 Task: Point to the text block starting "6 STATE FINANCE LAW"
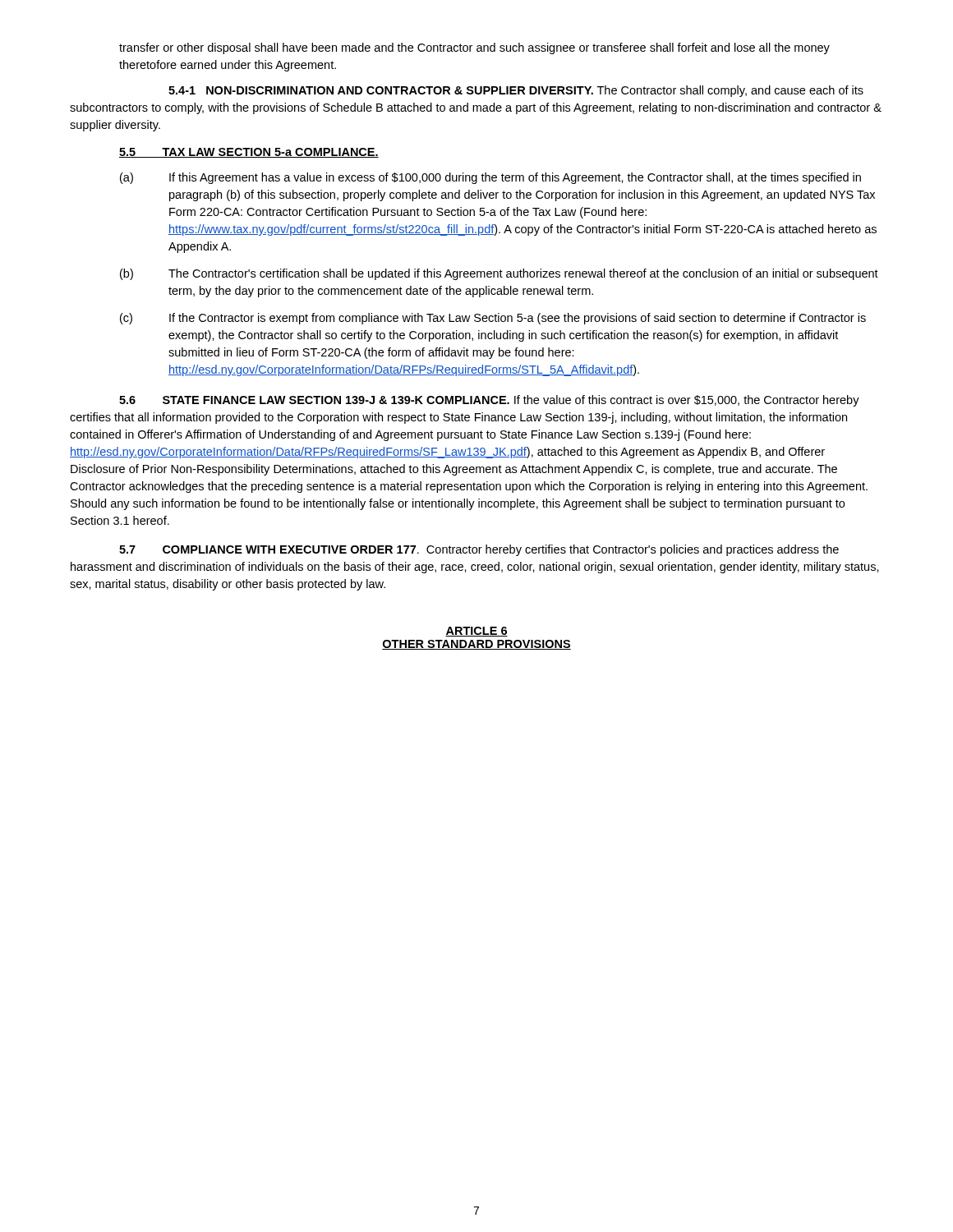click(476, 461)
